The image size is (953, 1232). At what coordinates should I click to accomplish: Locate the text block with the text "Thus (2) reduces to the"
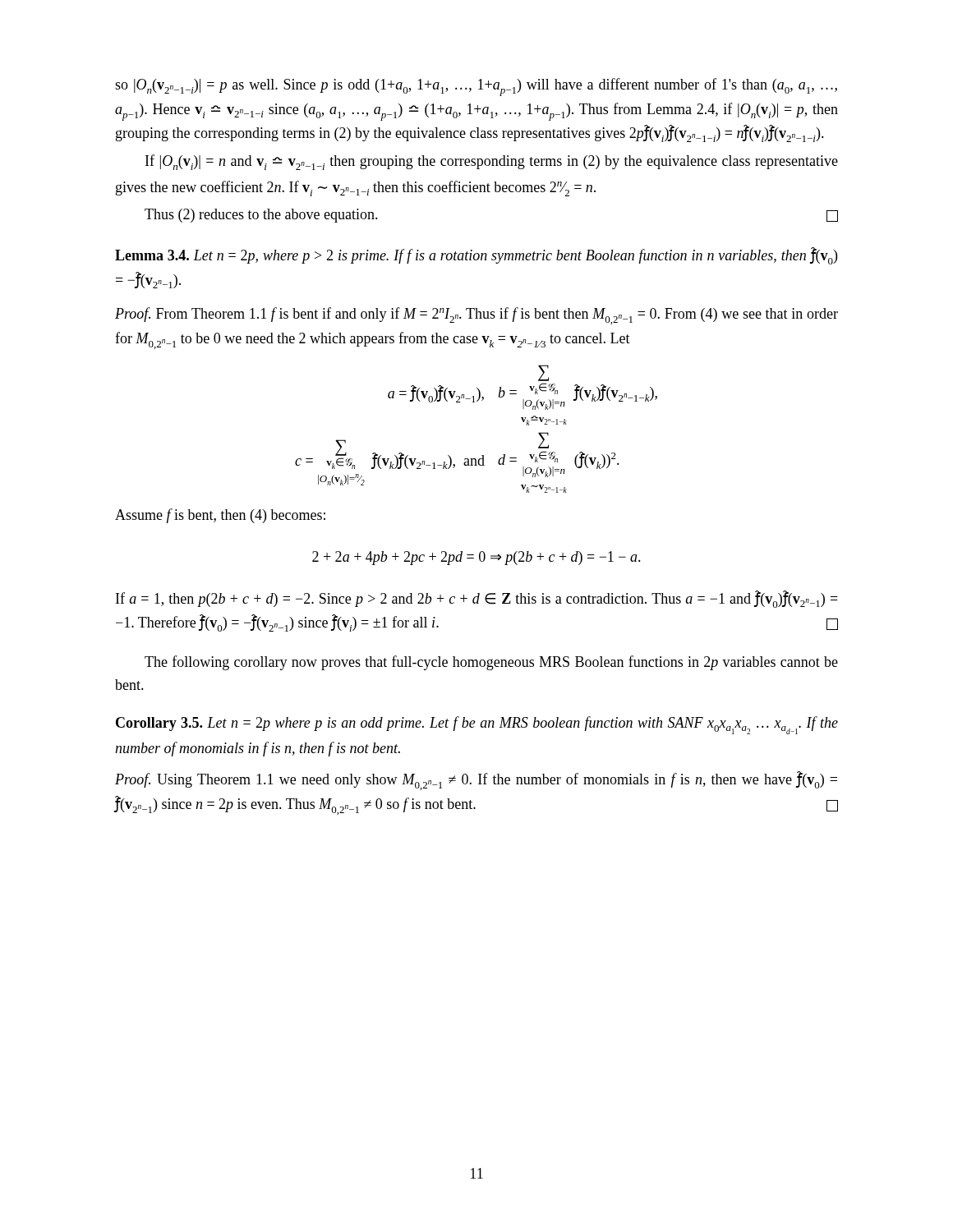coord(253,216)
